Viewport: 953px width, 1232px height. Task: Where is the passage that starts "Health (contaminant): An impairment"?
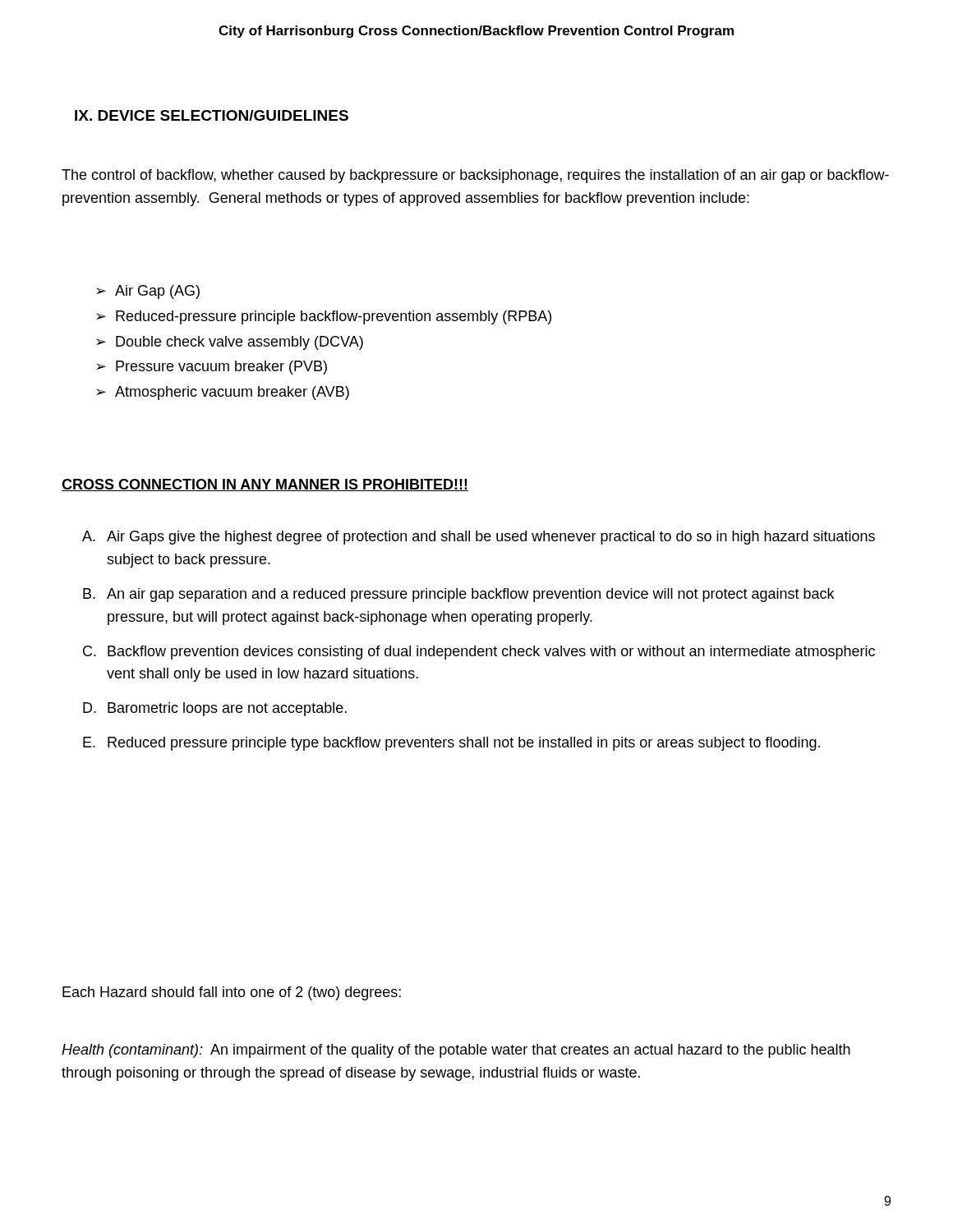click(x=456, y=1061)
